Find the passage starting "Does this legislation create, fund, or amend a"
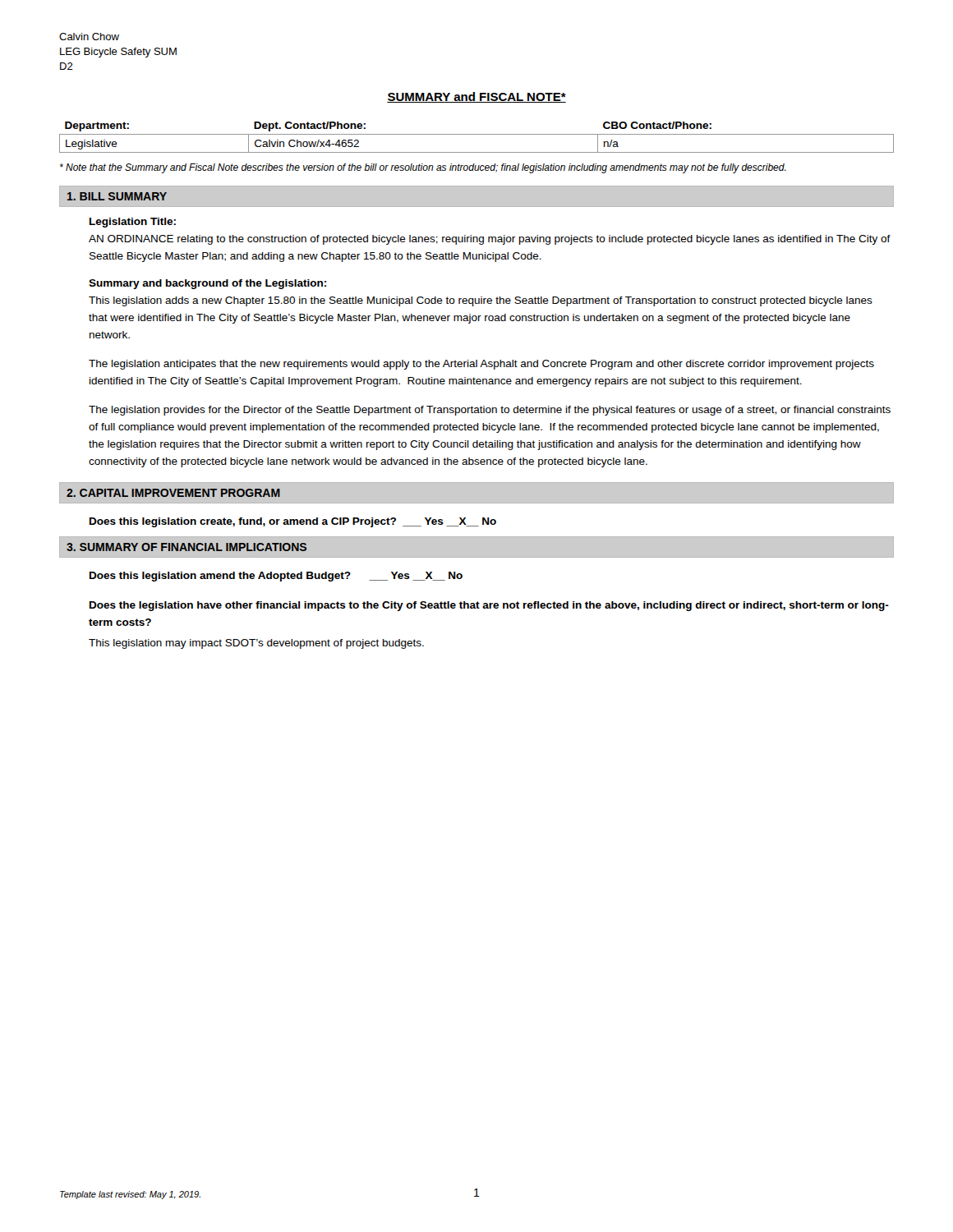 coord(293,521)
